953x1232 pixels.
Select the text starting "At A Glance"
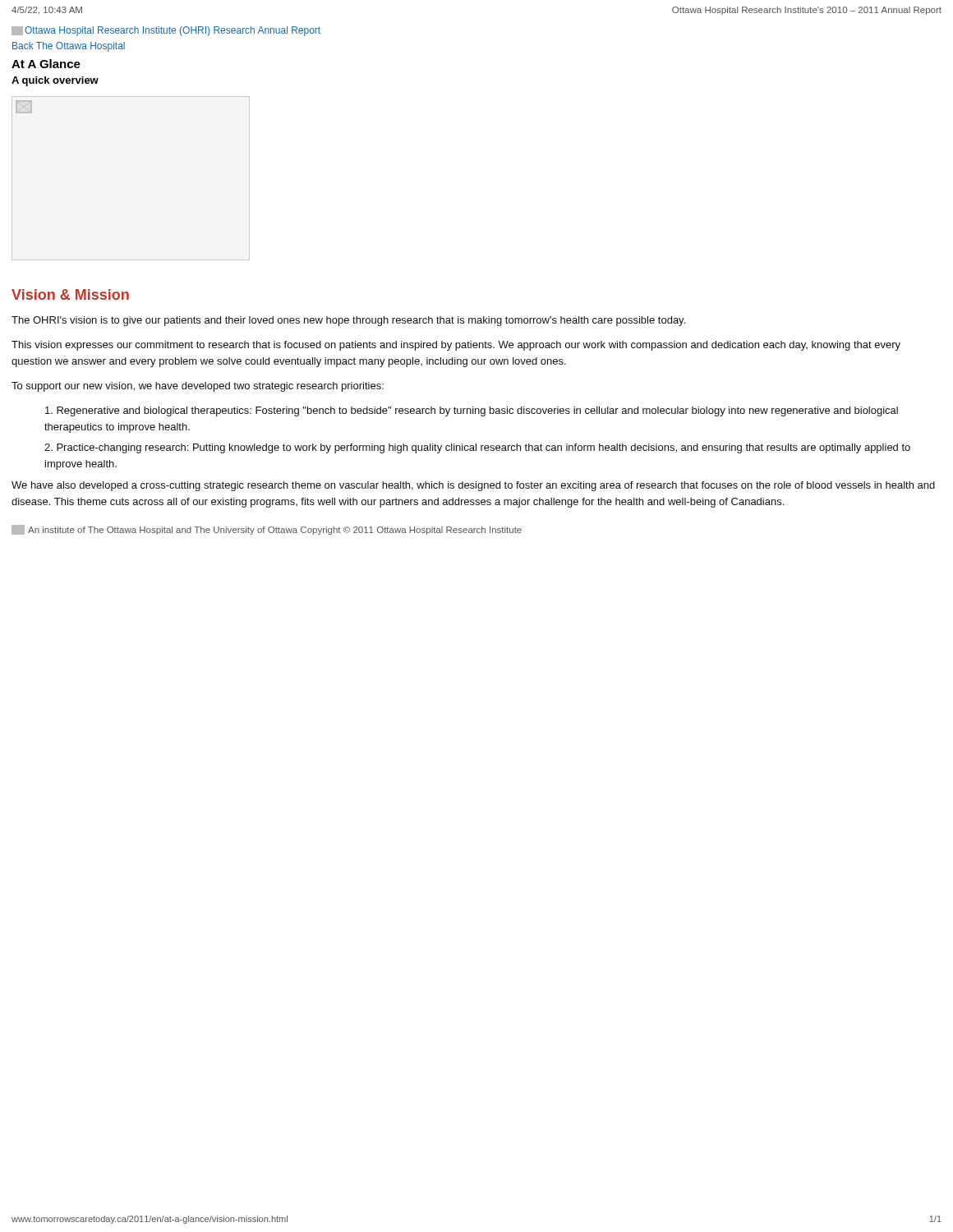pos(46,64)
